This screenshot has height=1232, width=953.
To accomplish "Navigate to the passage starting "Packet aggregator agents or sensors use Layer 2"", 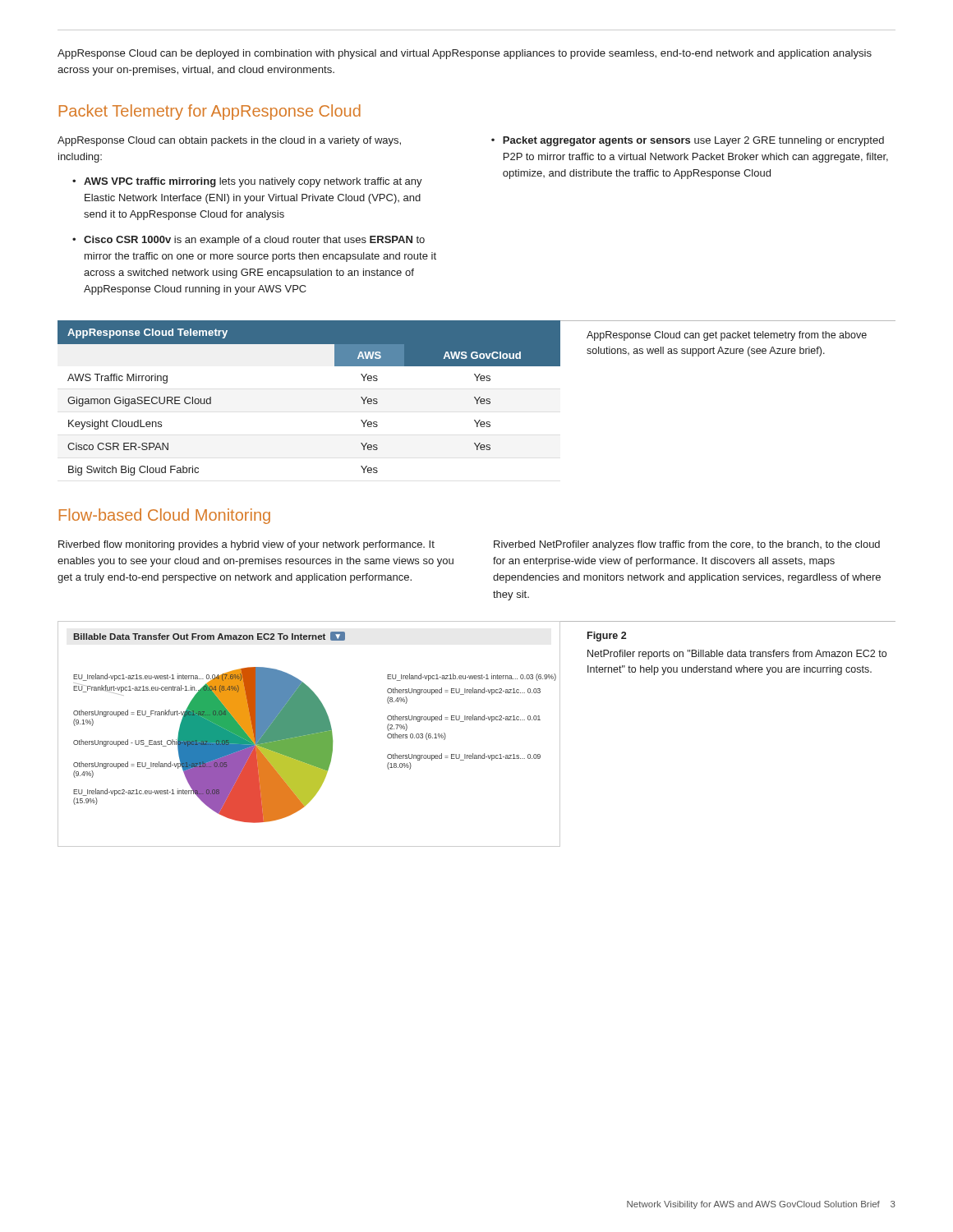I will [x=696, y=157].
